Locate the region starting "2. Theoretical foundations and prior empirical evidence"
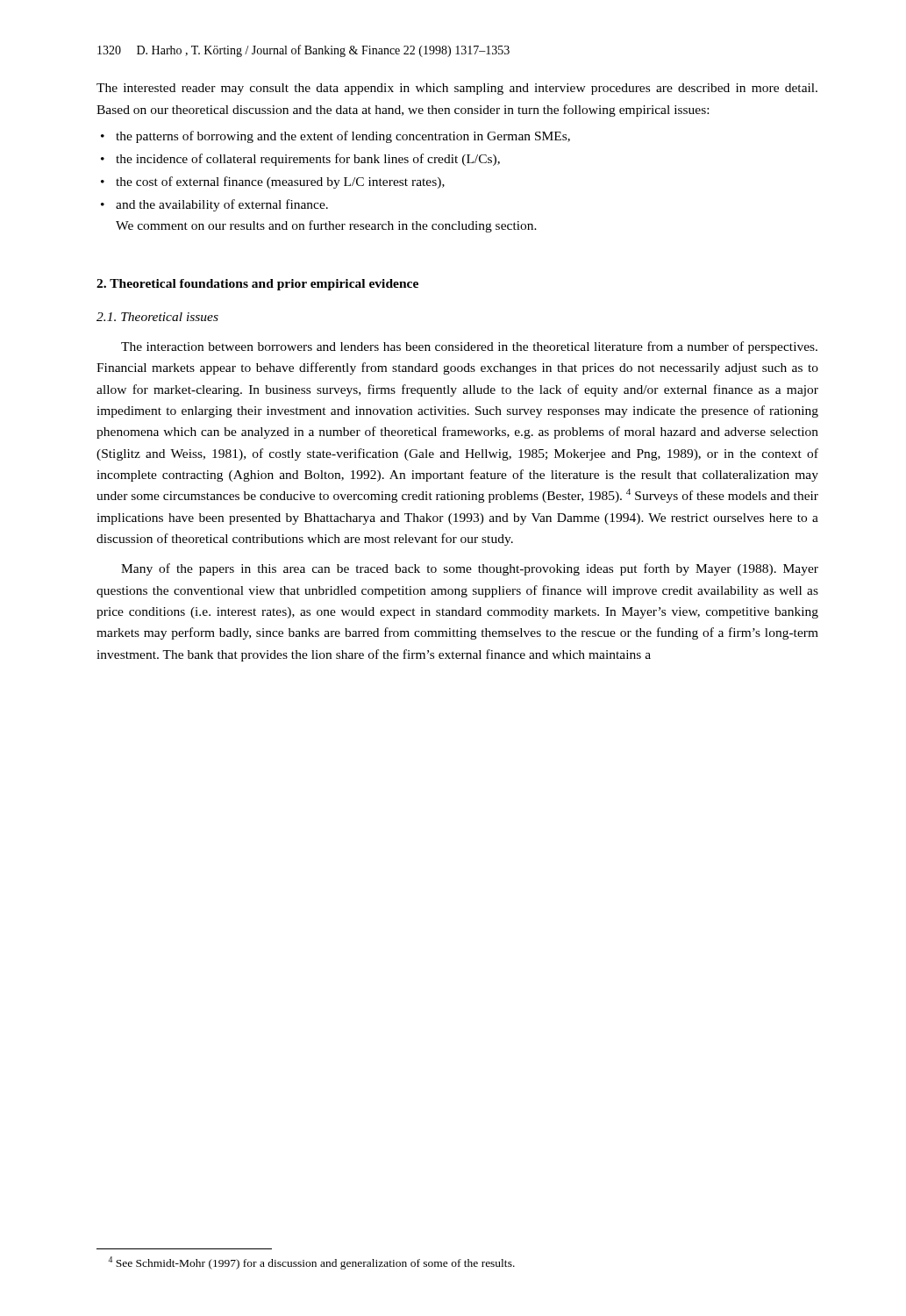 coord(258,283)
